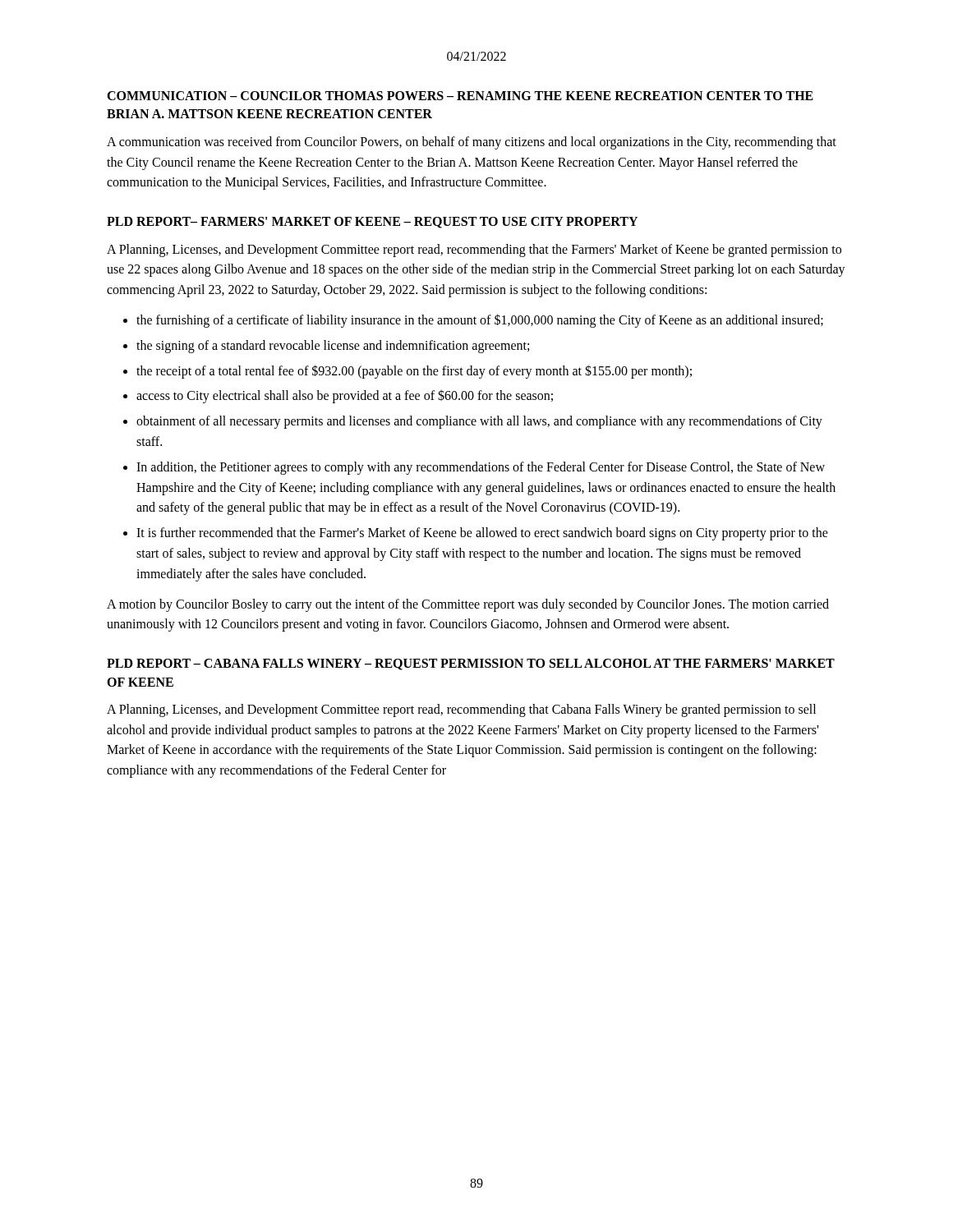Navigate to the text block starting "COMMUNICATION – COUNCILOR THOMAS POWERS –"
Screen dimensions: 1232x953
460,105
